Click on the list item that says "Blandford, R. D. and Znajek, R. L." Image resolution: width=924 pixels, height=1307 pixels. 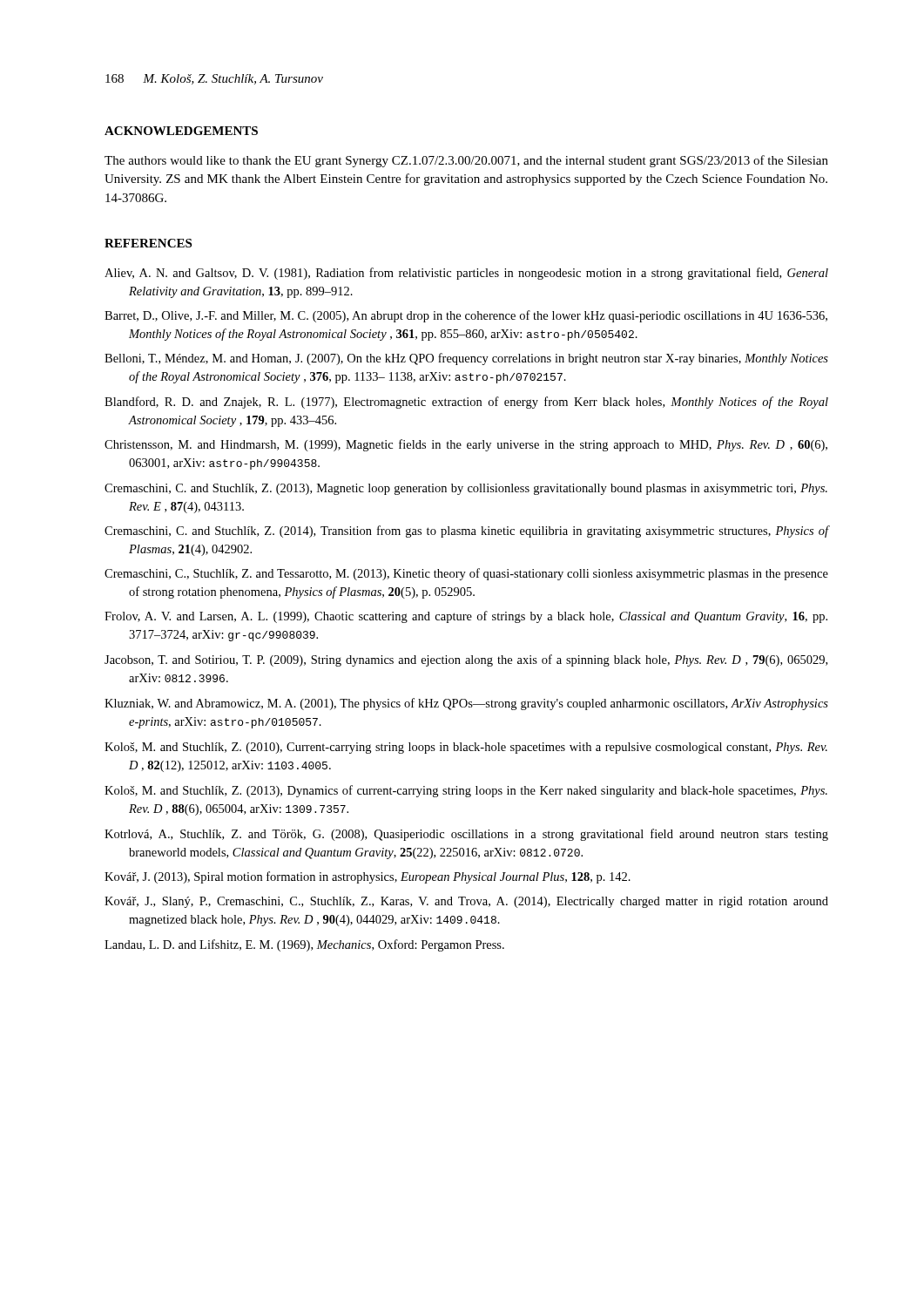pyautogui.click(x=466, y=411)
